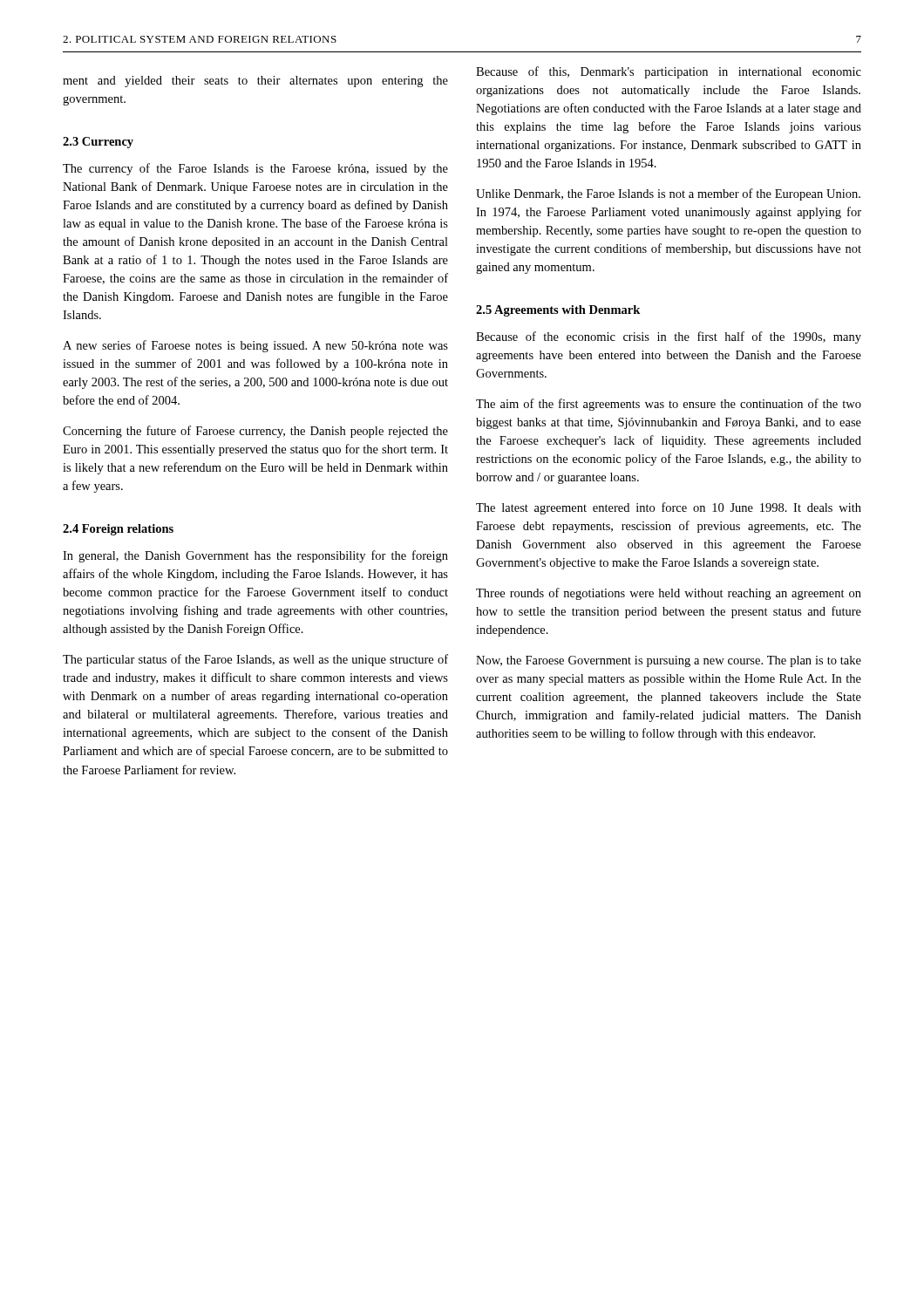The image size is (924, 1308).
Task: Select the text block starting "In general, the"
Action: (255, 592)
